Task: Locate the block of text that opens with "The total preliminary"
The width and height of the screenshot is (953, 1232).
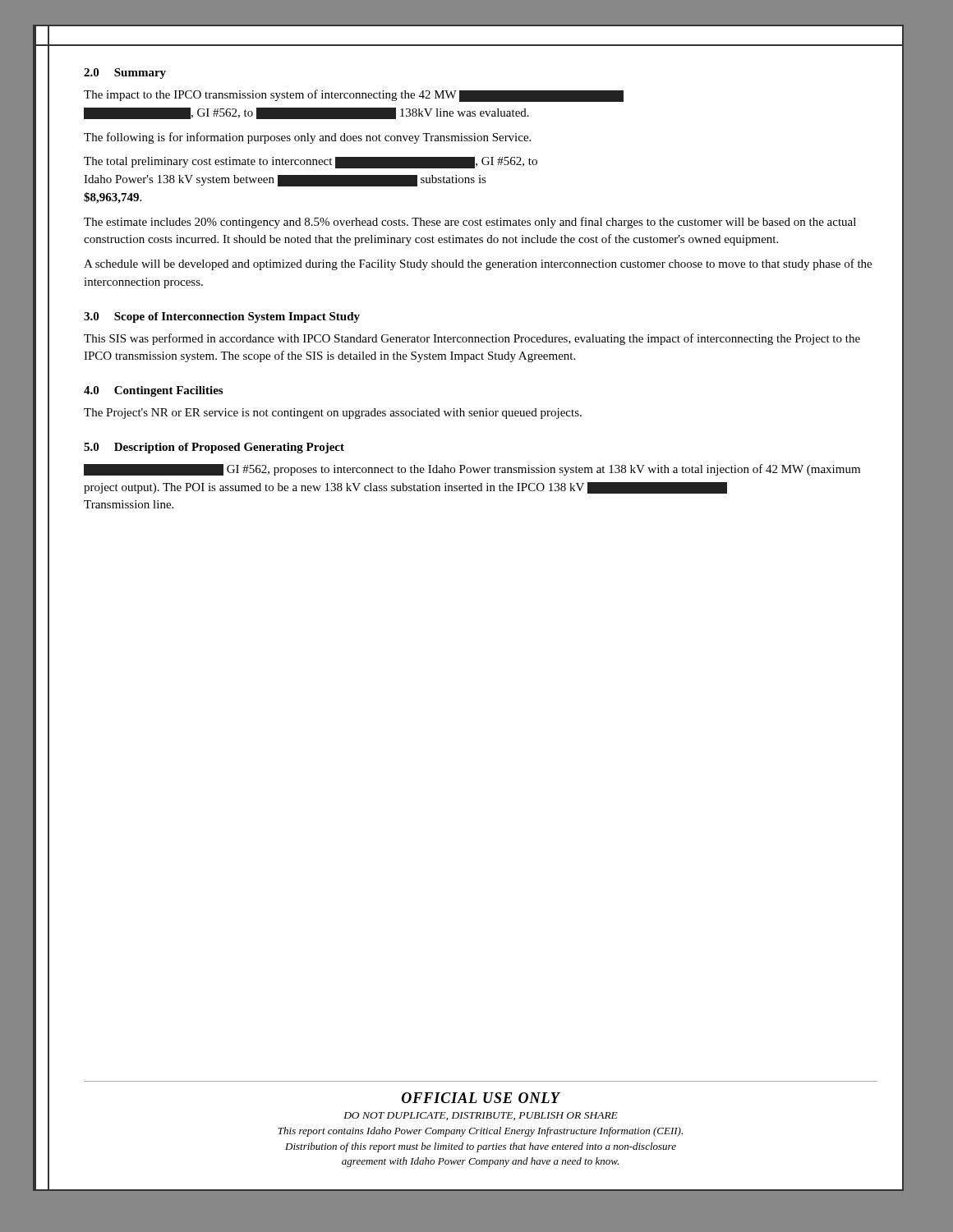Action: click(x=311, y=179)
